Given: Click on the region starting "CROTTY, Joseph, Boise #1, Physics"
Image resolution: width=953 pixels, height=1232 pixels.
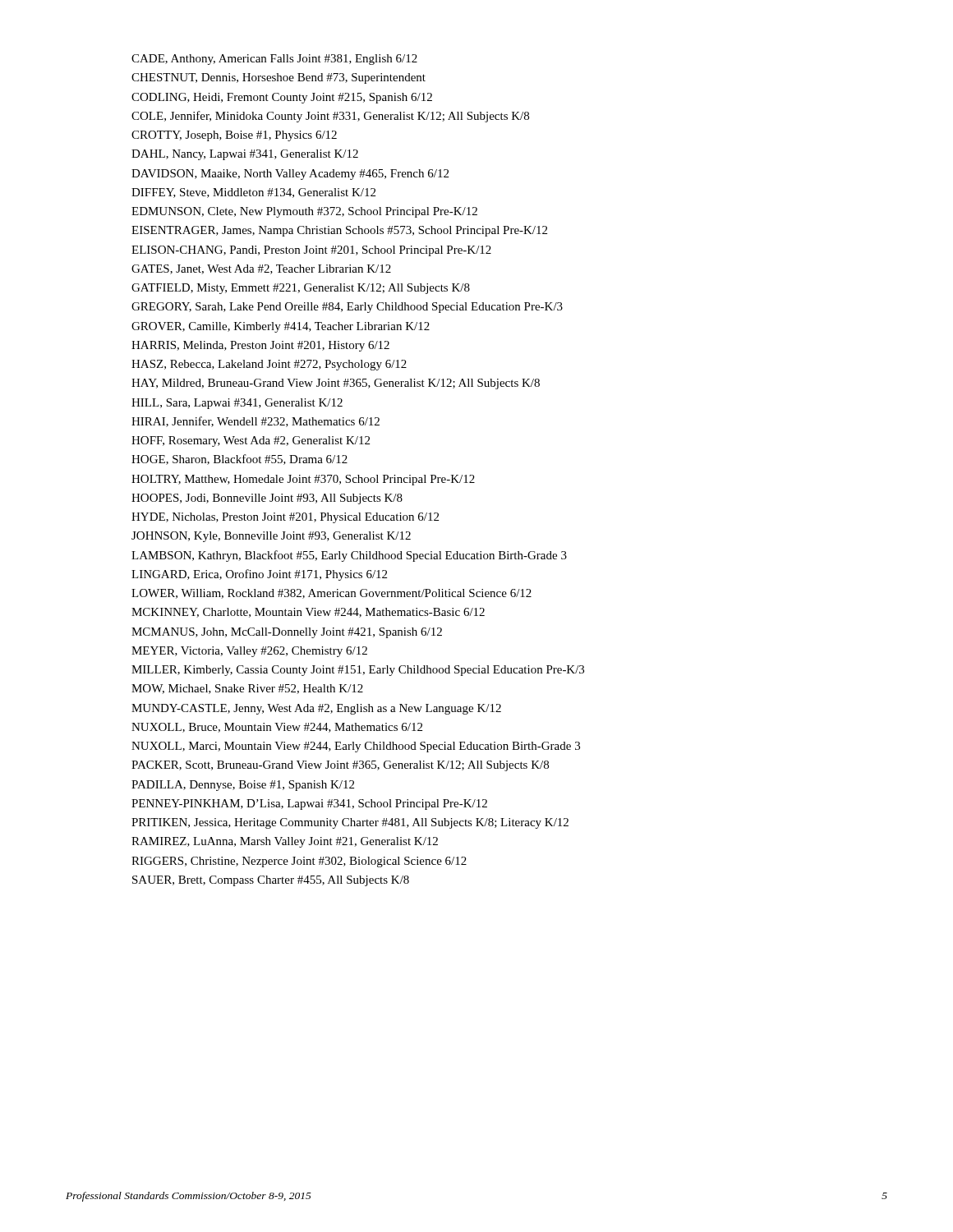Looking at the screenshot, I should (x=234, y=135).
